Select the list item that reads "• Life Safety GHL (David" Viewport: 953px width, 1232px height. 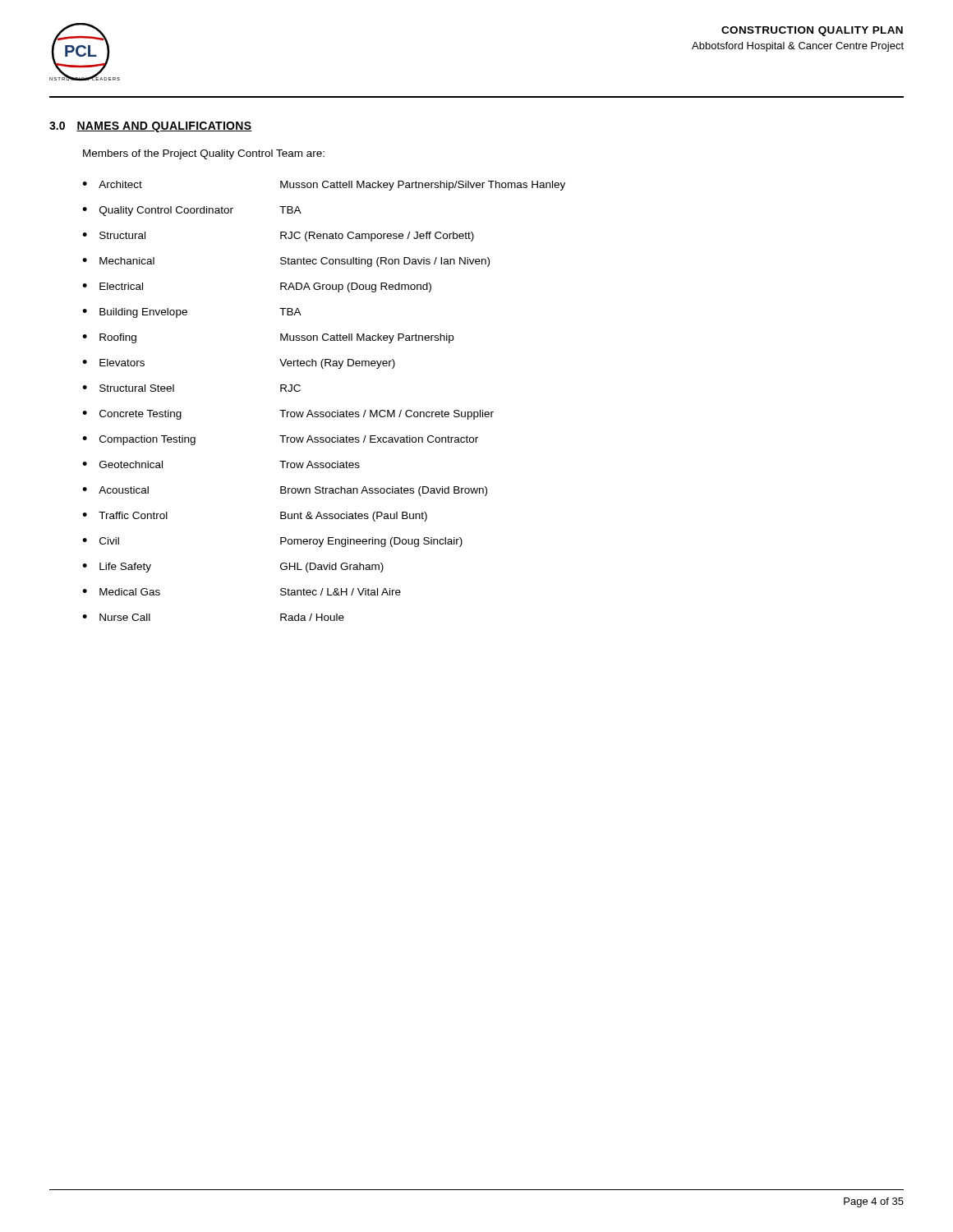(x=123, y=566)
